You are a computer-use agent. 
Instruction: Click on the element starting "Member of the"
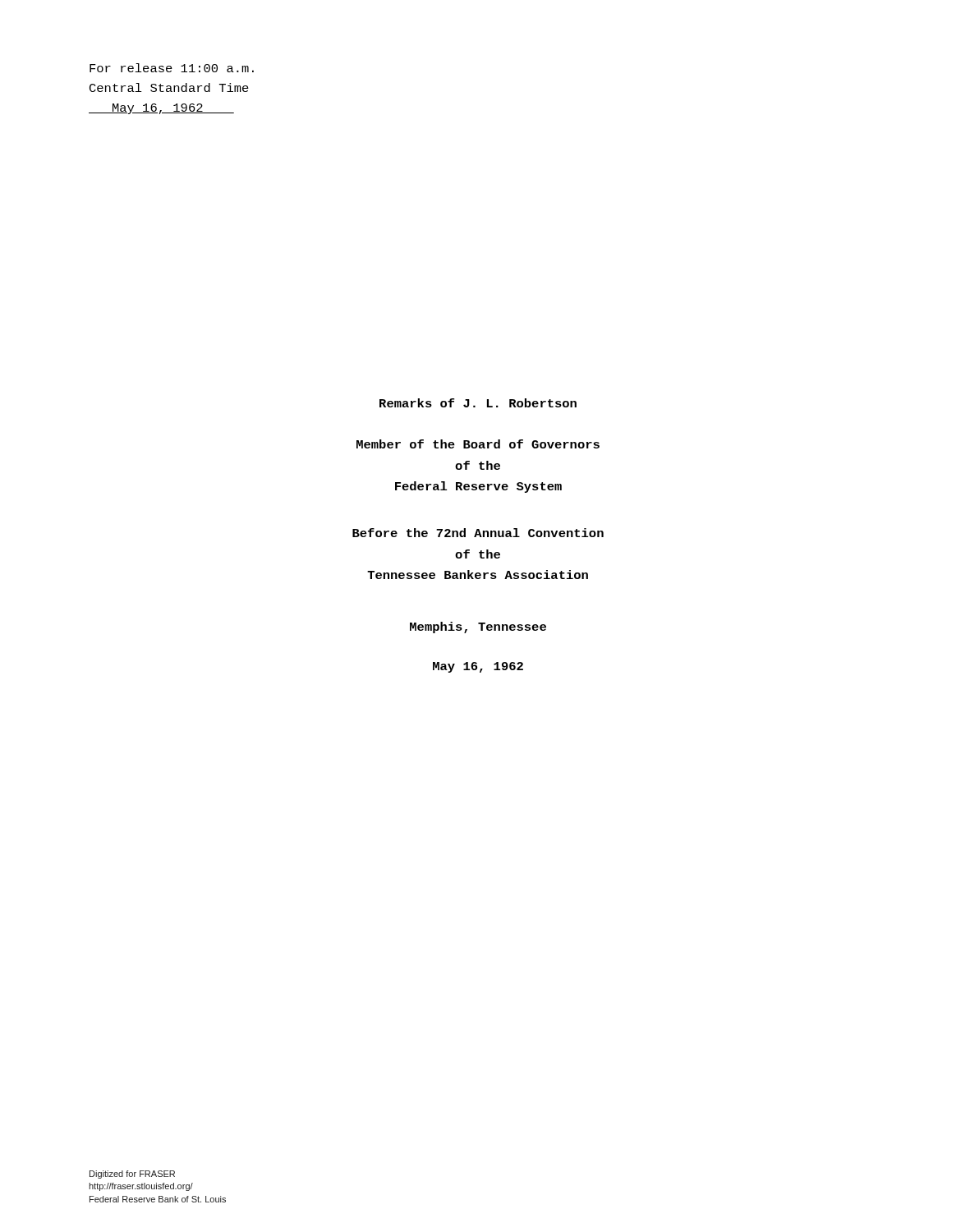click(478, 467)
